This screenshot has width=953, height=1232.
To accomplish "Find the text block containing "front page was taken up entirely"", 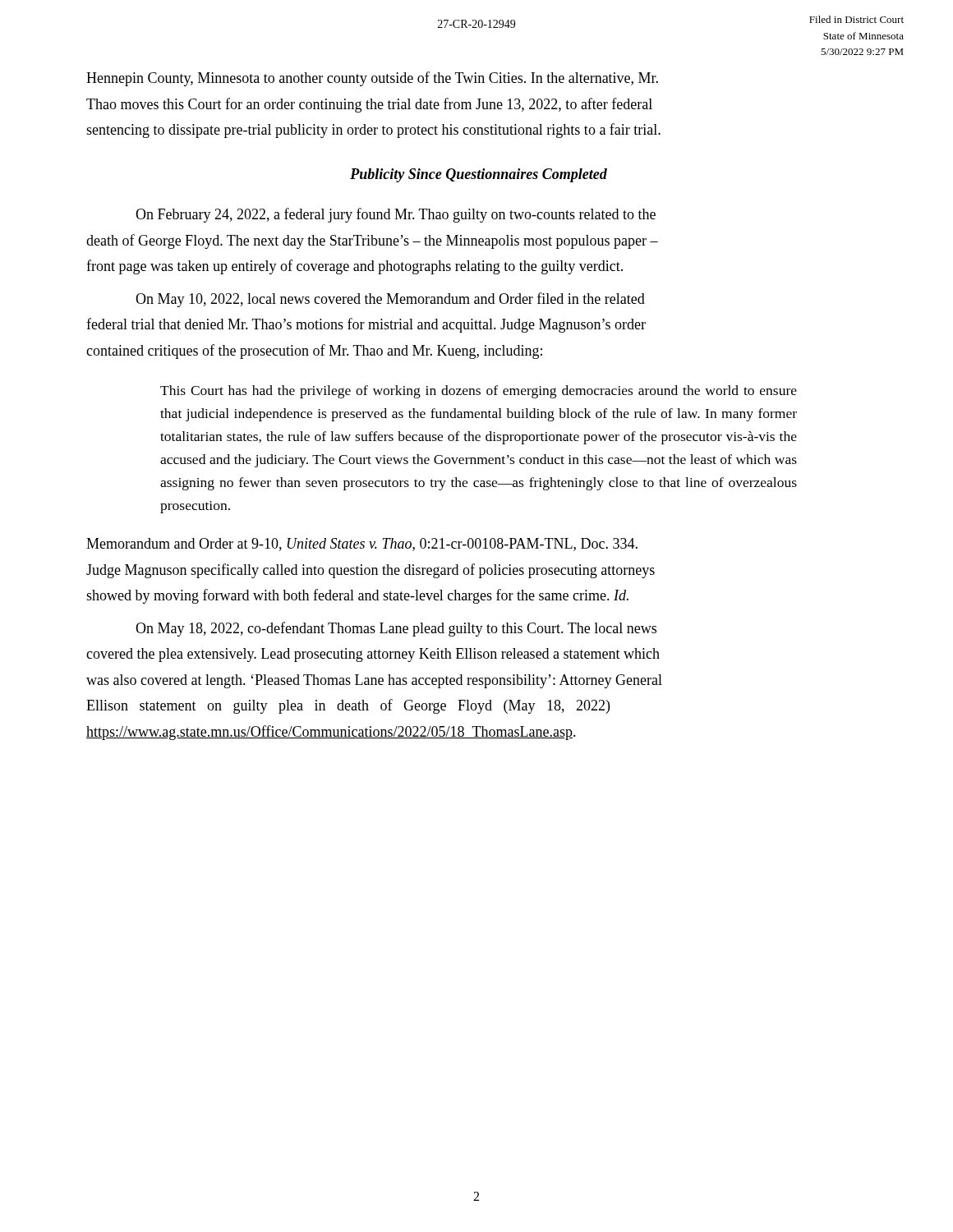I will point(355,266).
